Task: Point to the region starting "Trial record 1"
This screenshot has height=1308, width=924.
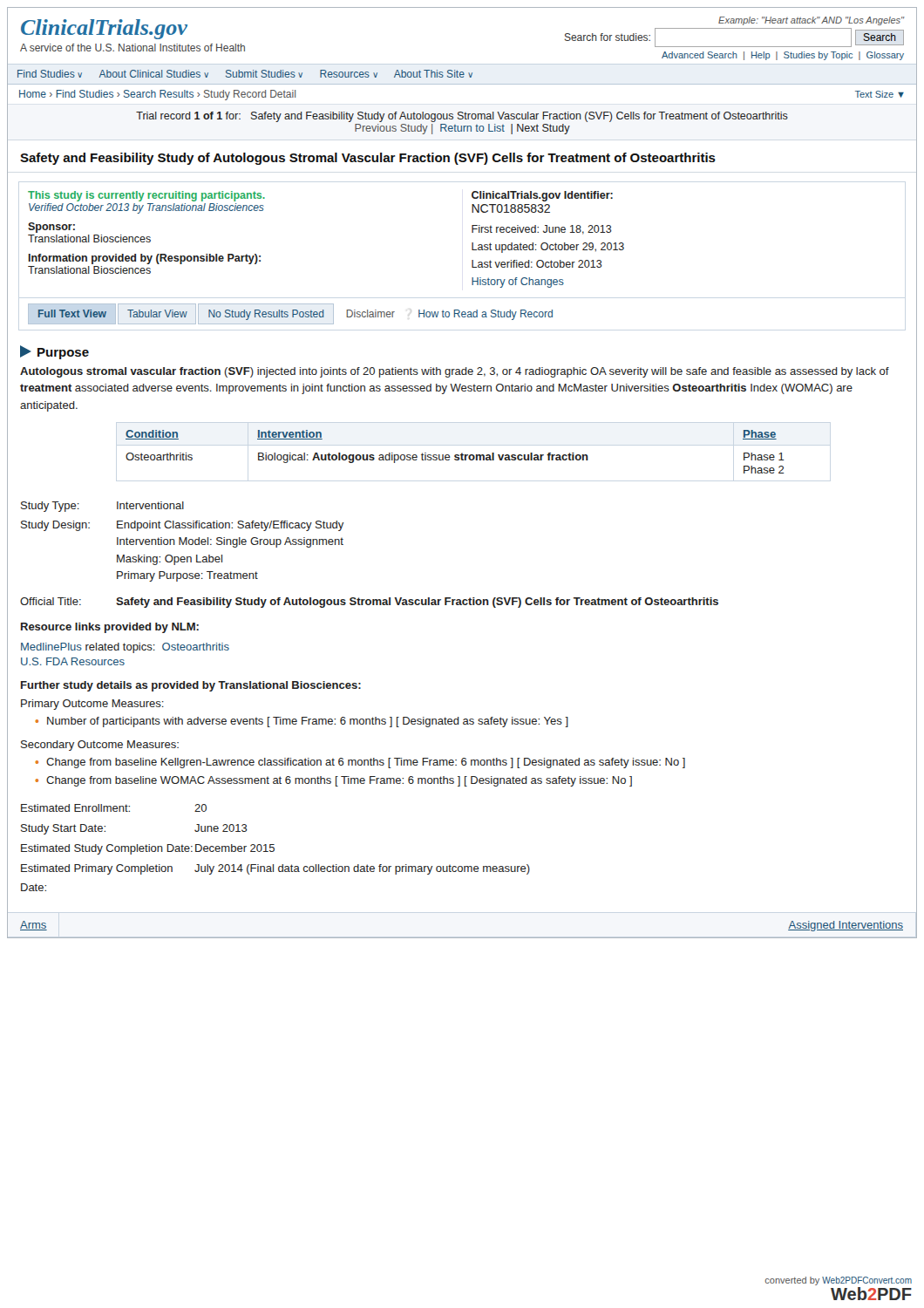Action: click(x=462, y=122)
